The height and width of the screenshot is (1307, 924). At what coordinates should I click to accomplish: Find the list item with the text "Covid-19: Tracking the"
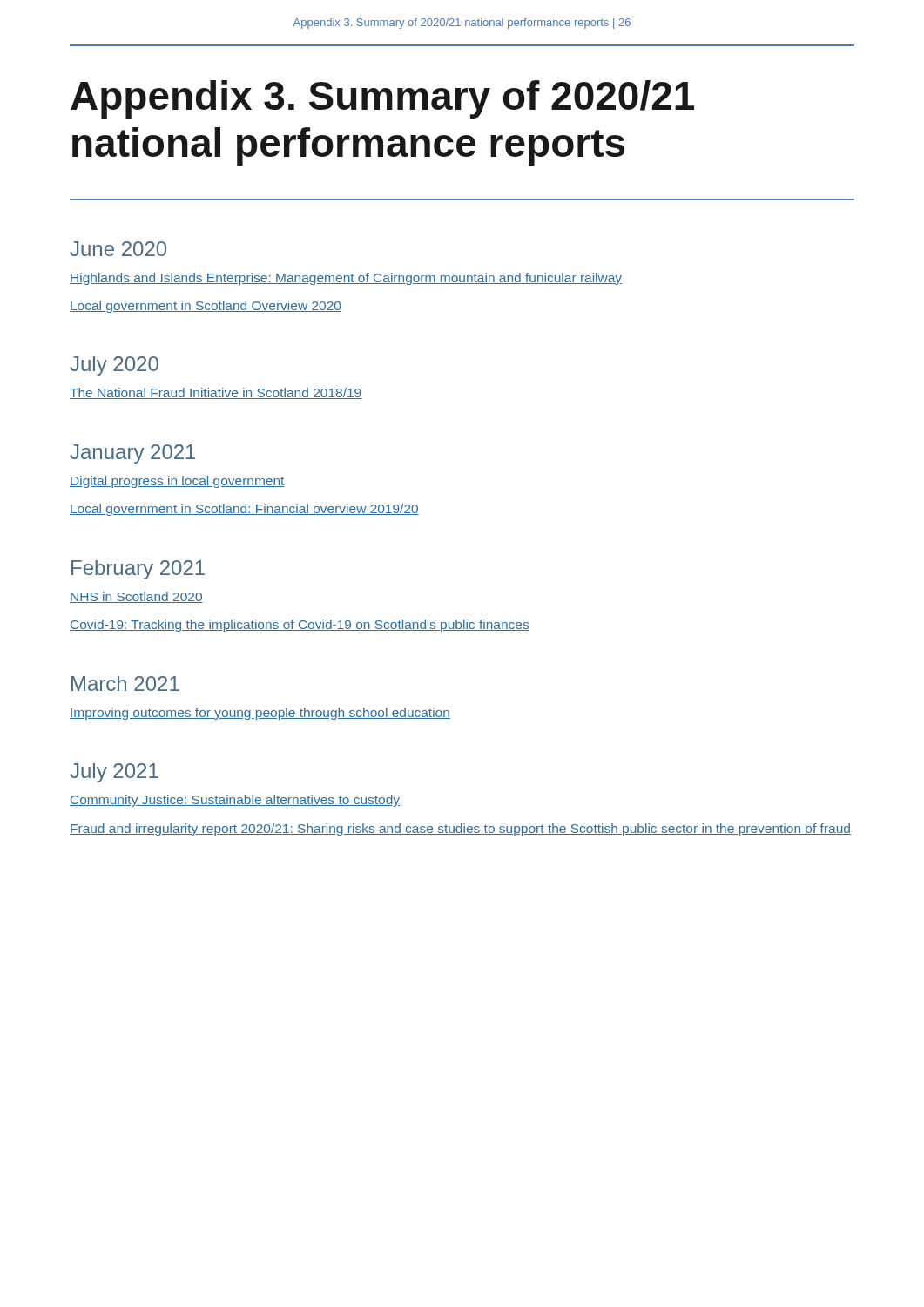pos(299,625)
